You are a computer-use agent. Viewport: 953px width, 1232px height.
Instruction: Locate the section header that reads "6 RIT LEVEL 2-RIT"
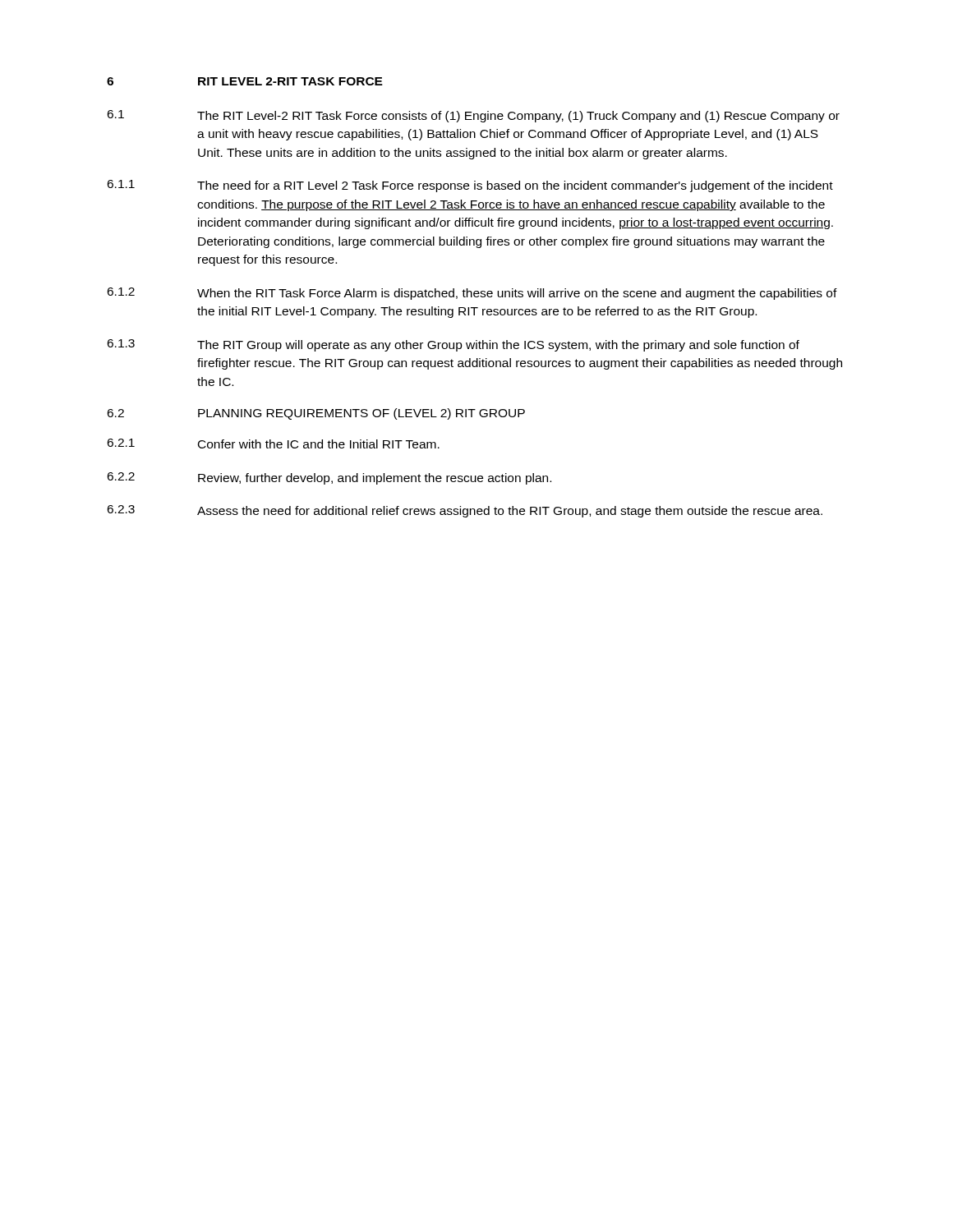[x=245, y=81]
